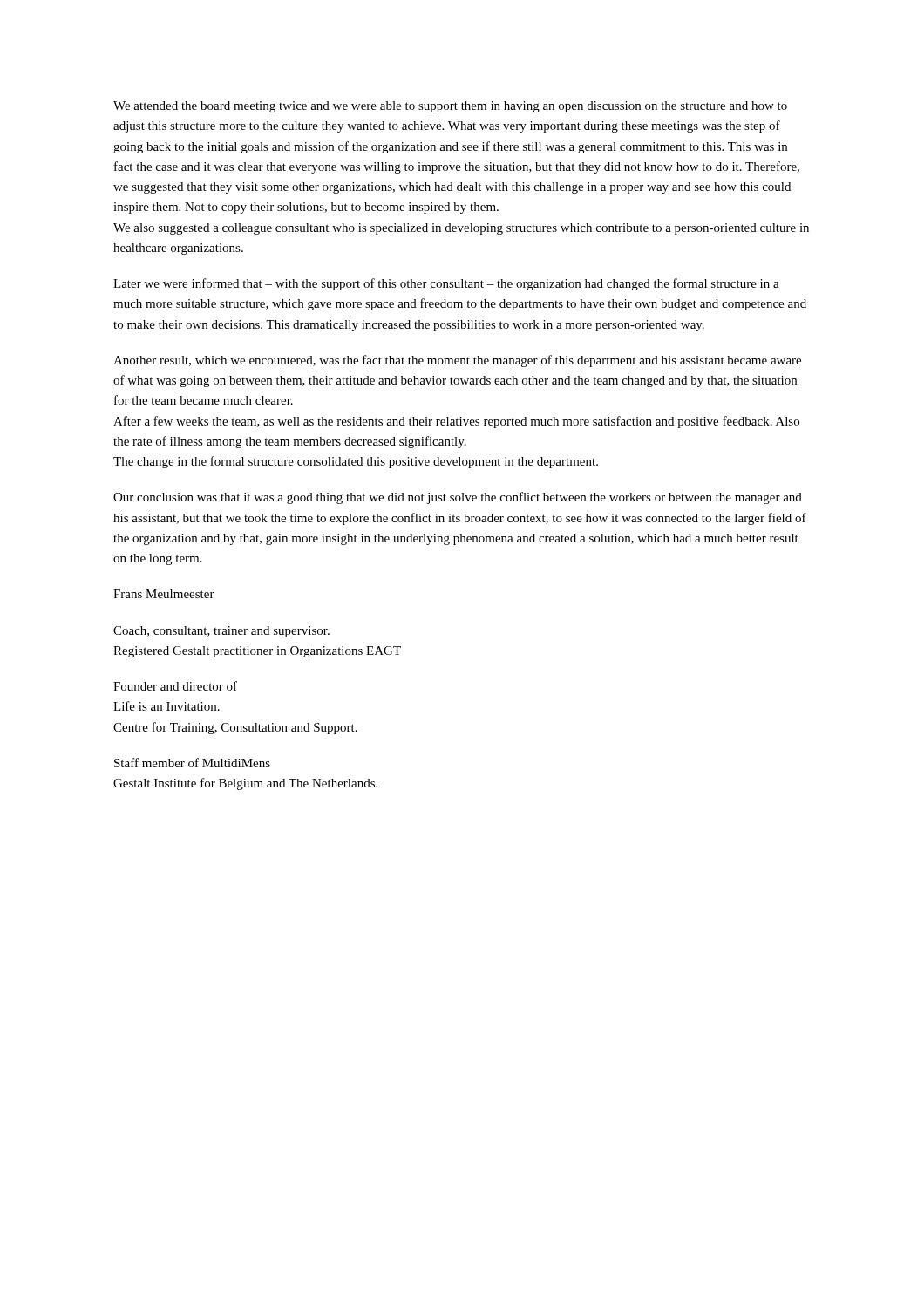Navigate to the element starting "Coach, consultant, trainer and"

(x=257, y=640)
